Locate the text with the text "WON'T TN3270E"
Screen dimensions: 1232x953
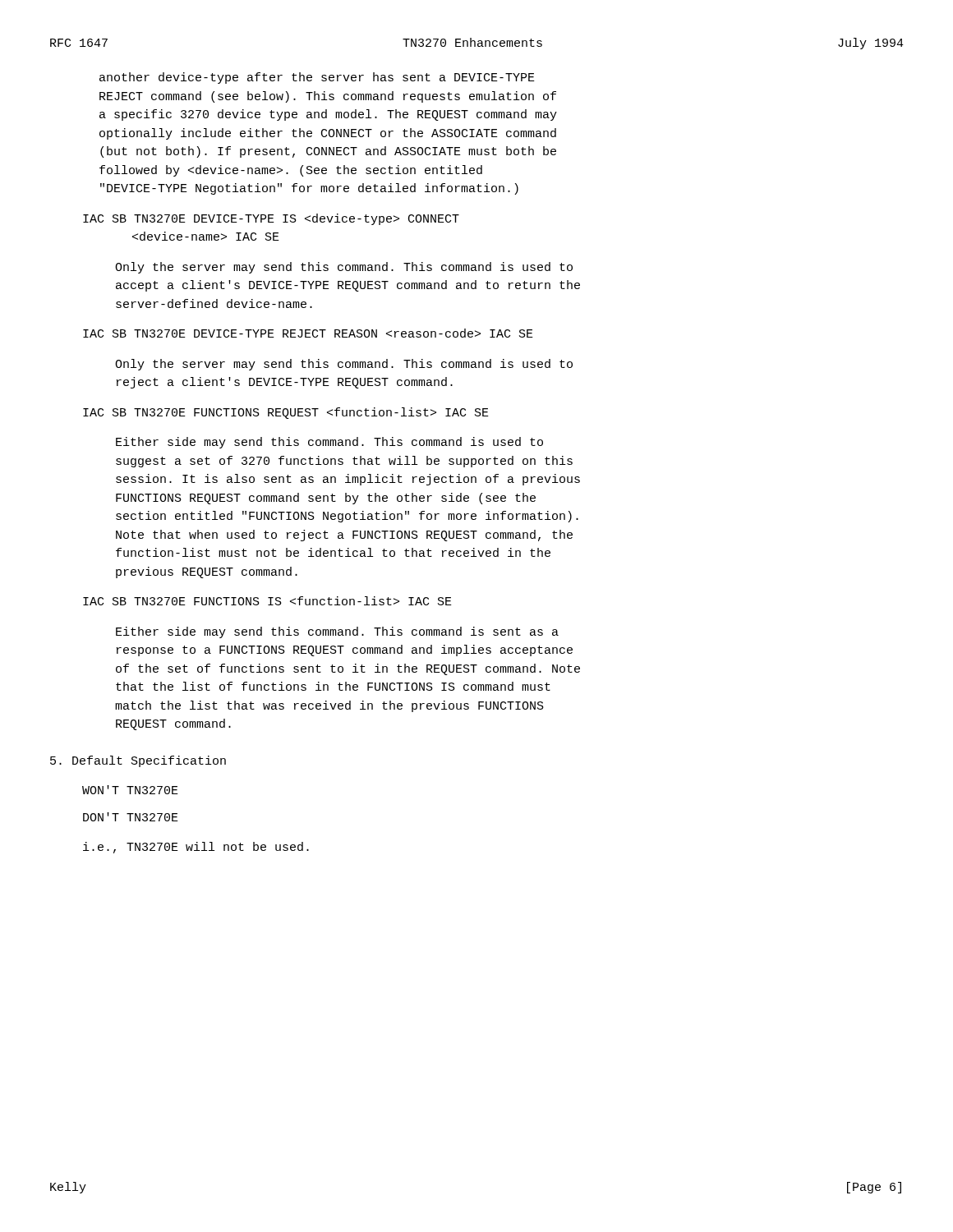pos(130,791)
